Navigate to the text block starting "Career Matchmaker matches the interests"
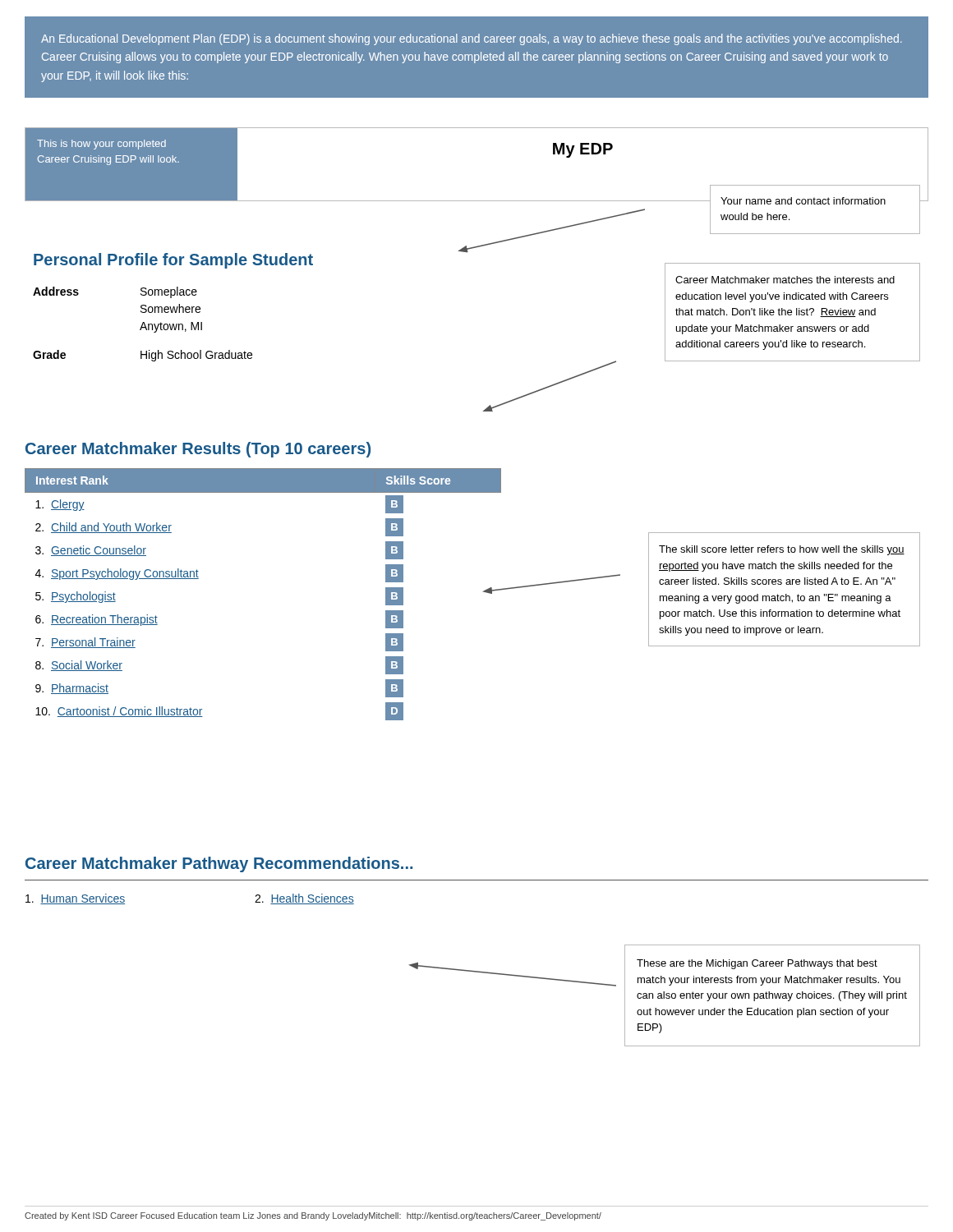Image resolution: width=953 pixels, height=1232 pixels. (x=785, y=312)
